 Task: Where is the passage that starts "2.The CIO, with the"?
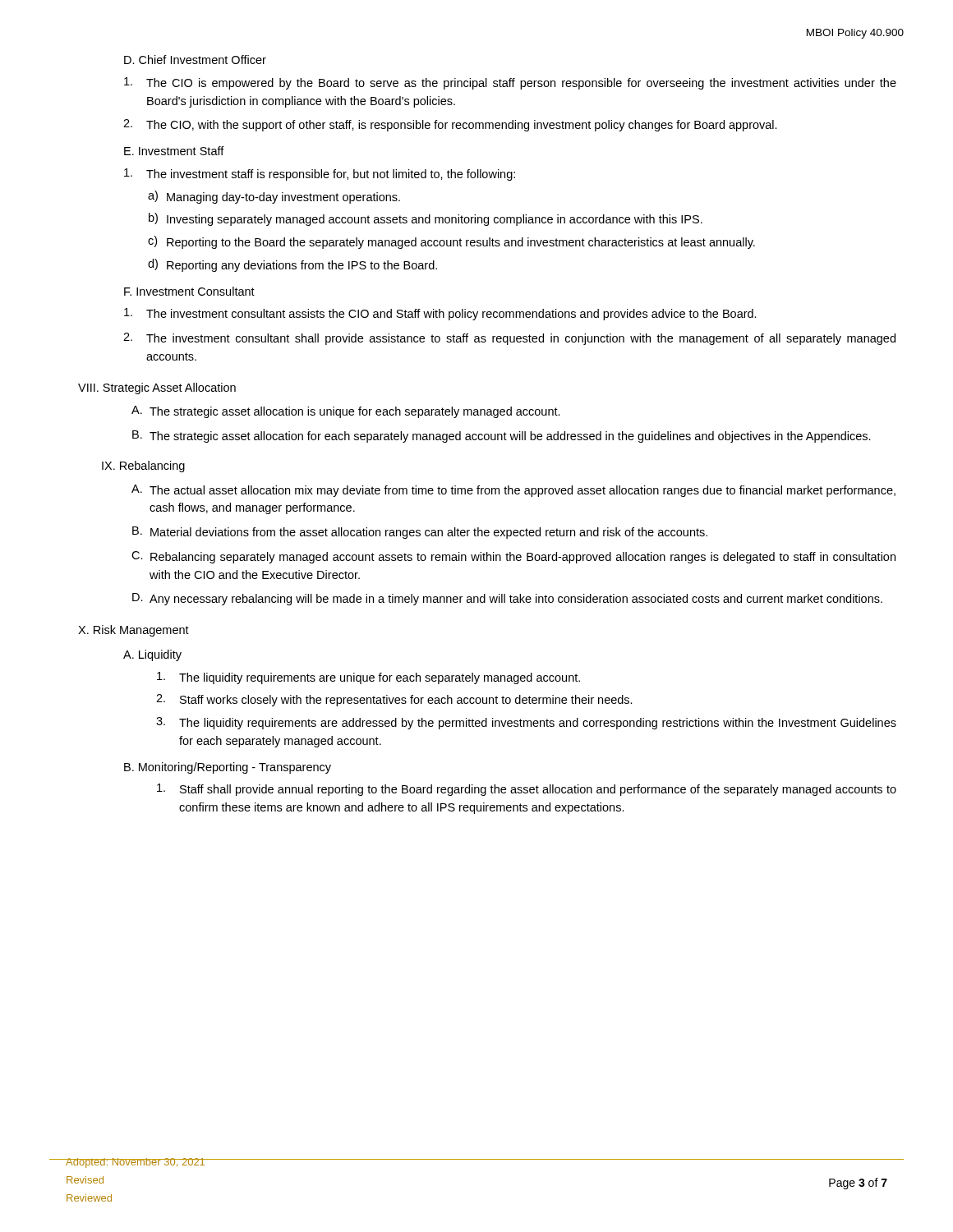(x=510, y=126)
